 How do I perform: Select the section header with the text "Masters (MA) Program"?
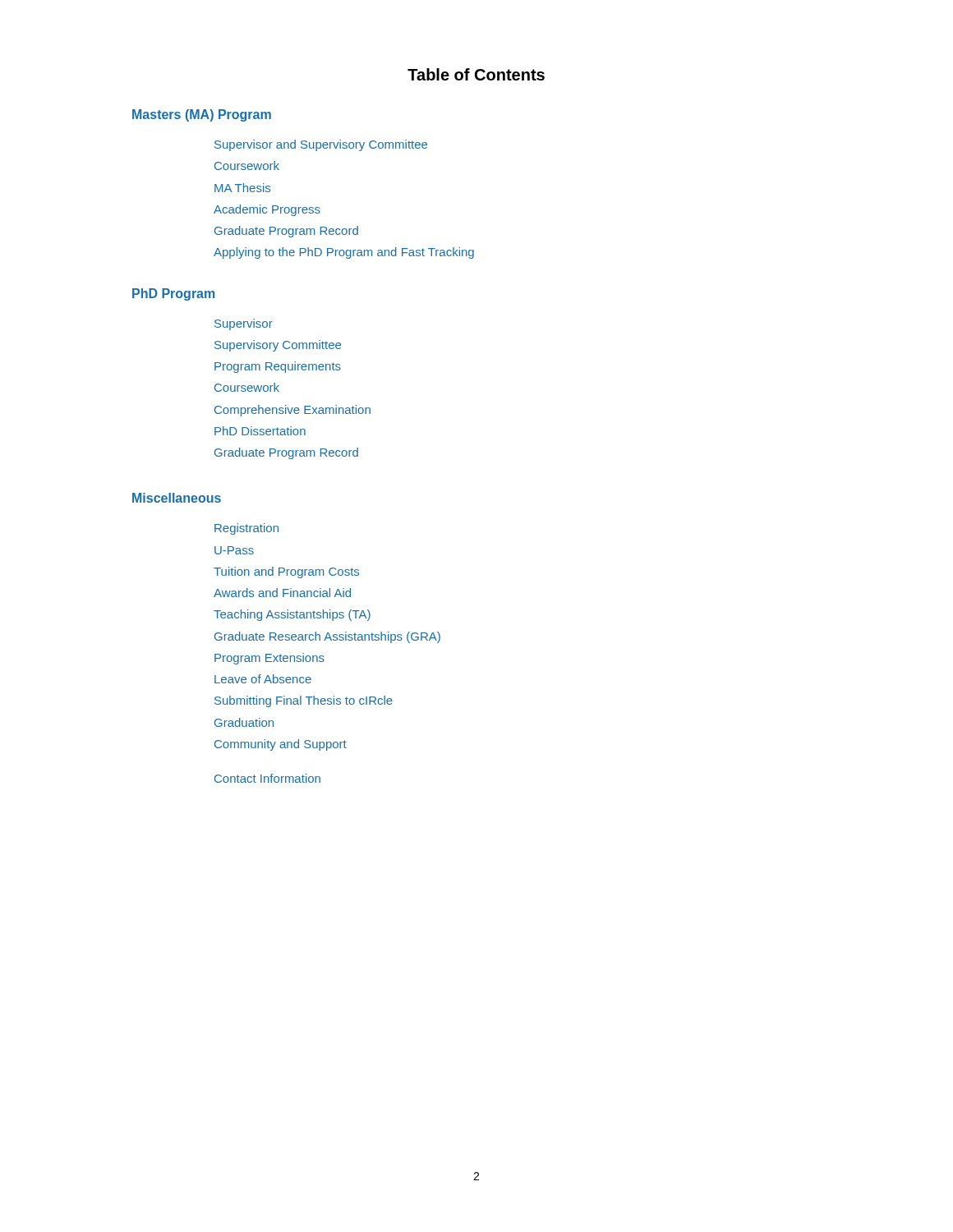click(202, 115)
